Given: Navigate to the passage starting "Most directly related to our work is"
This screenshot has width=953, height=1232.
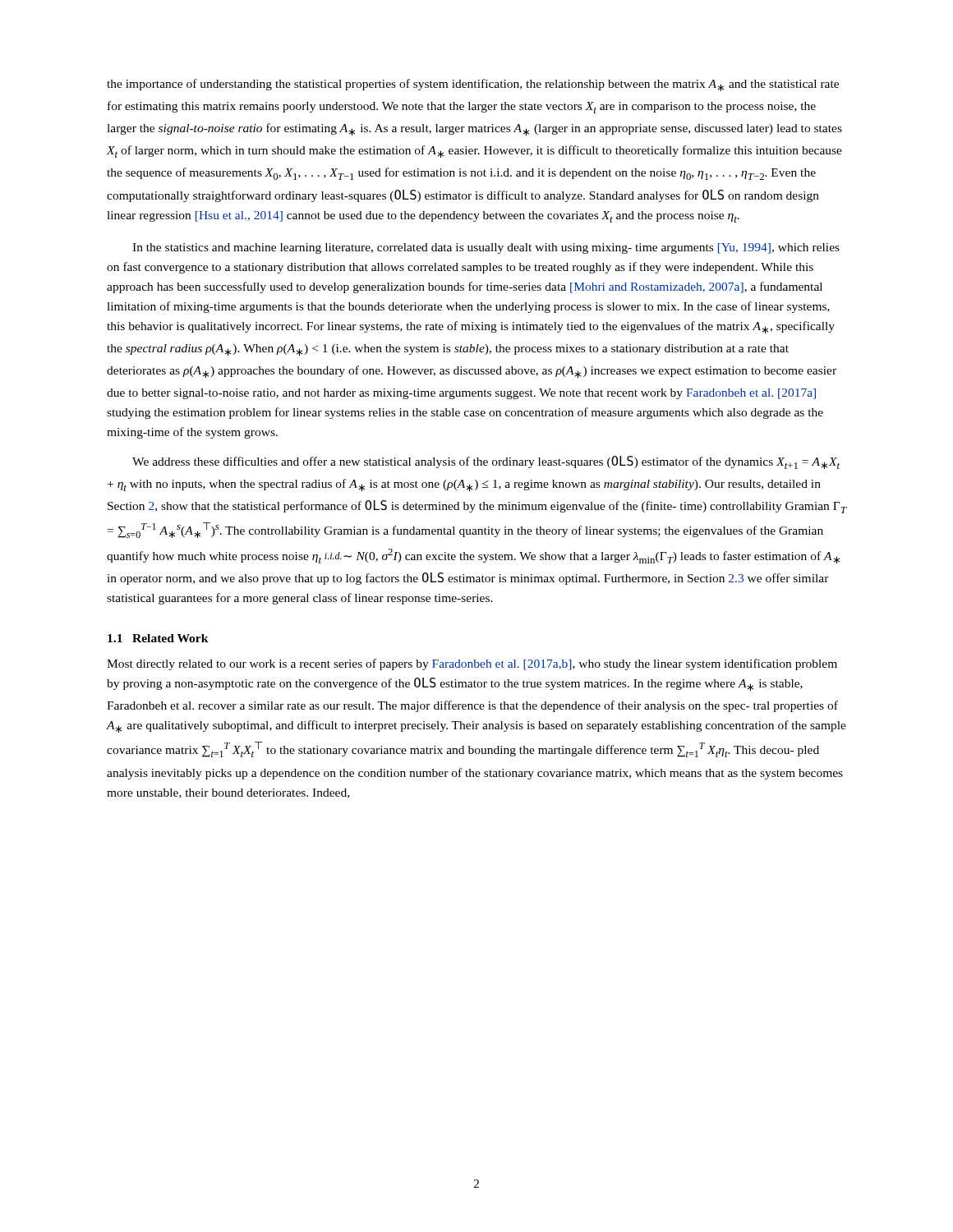Looking at the screenshot, I should tap(476, 728).
